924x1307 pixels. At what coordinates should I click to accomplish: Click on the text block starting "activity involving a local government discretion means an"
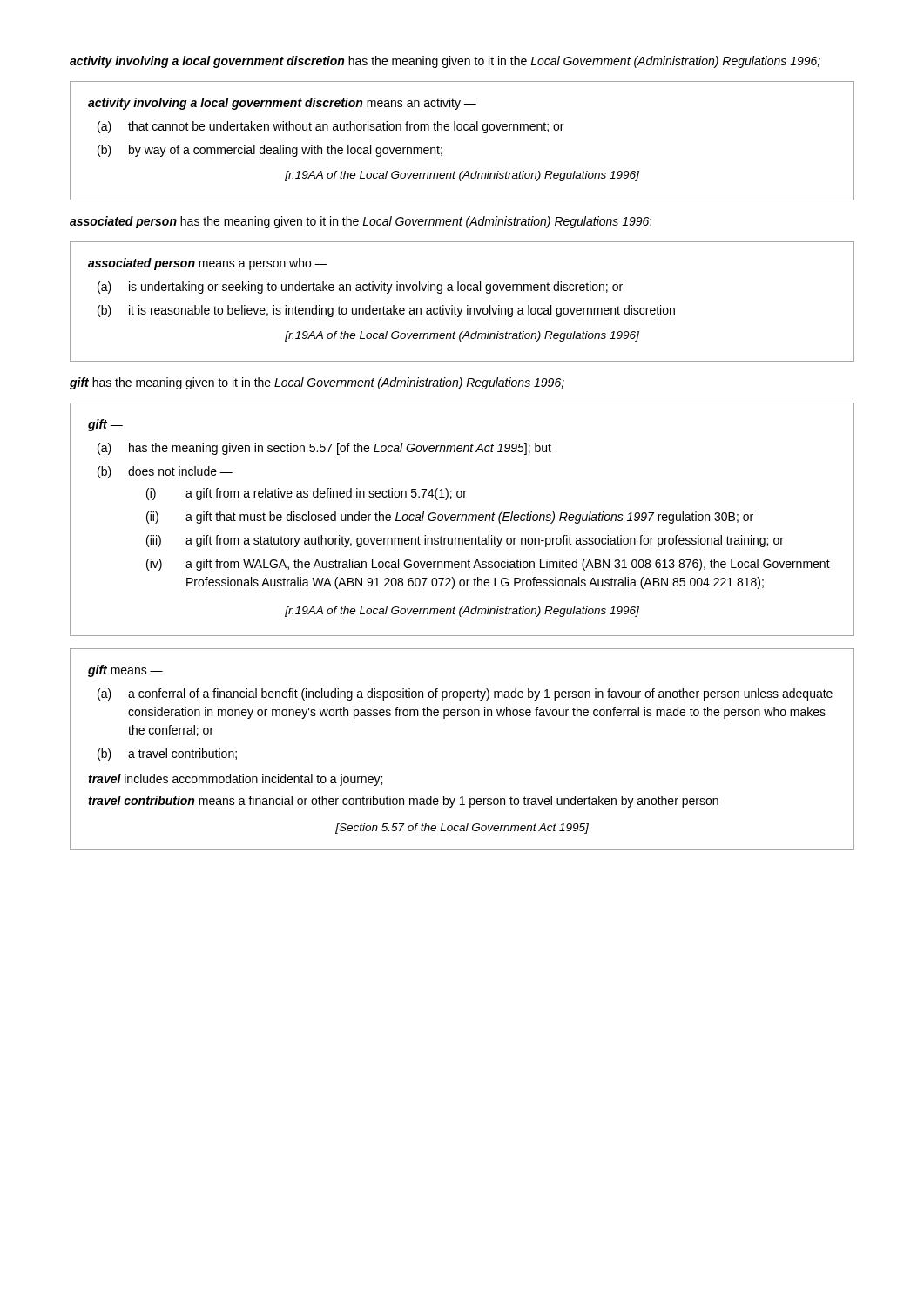(462, 139)
